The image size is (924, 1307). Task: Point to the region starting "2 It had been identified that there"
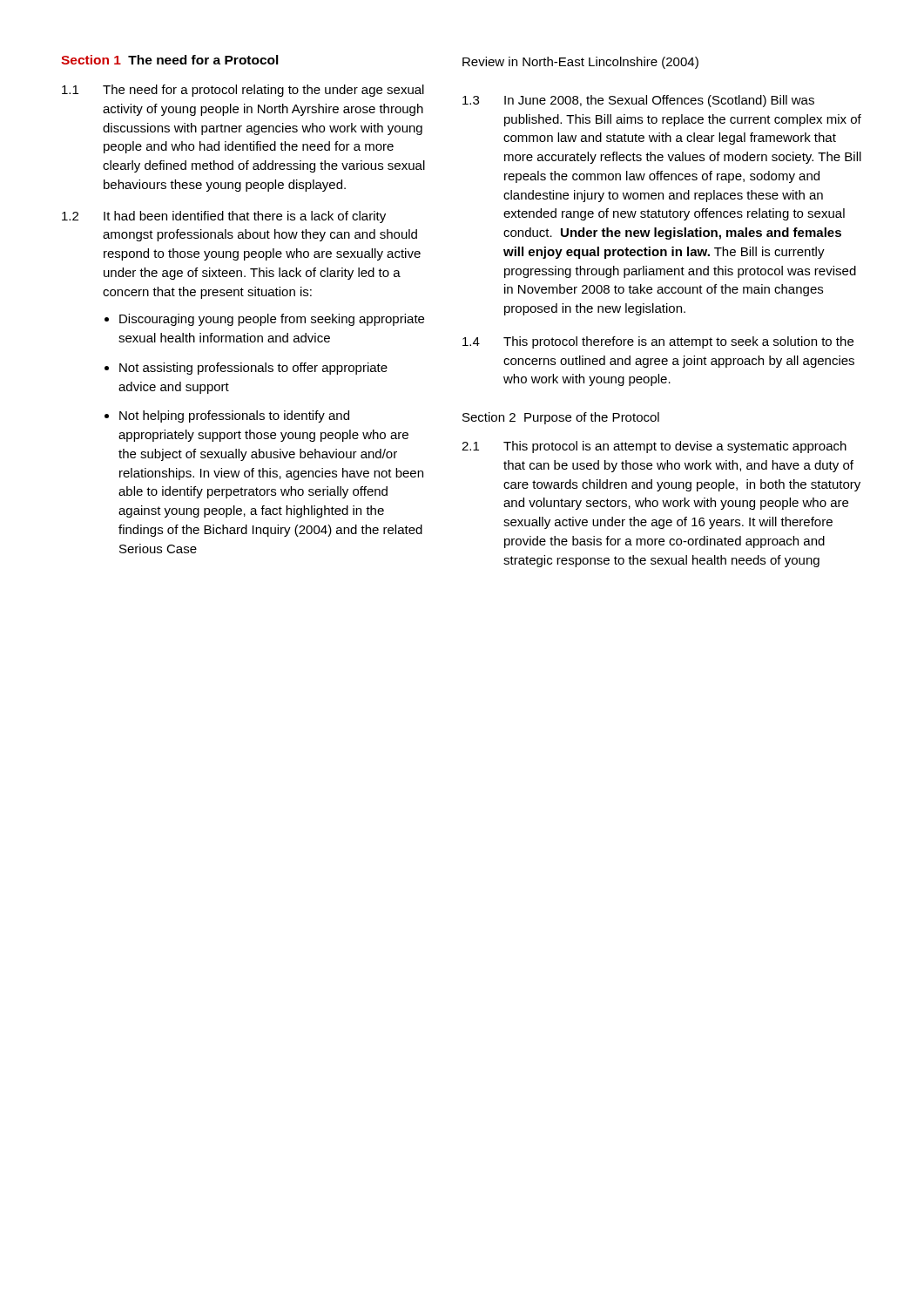tap(244, 253)
